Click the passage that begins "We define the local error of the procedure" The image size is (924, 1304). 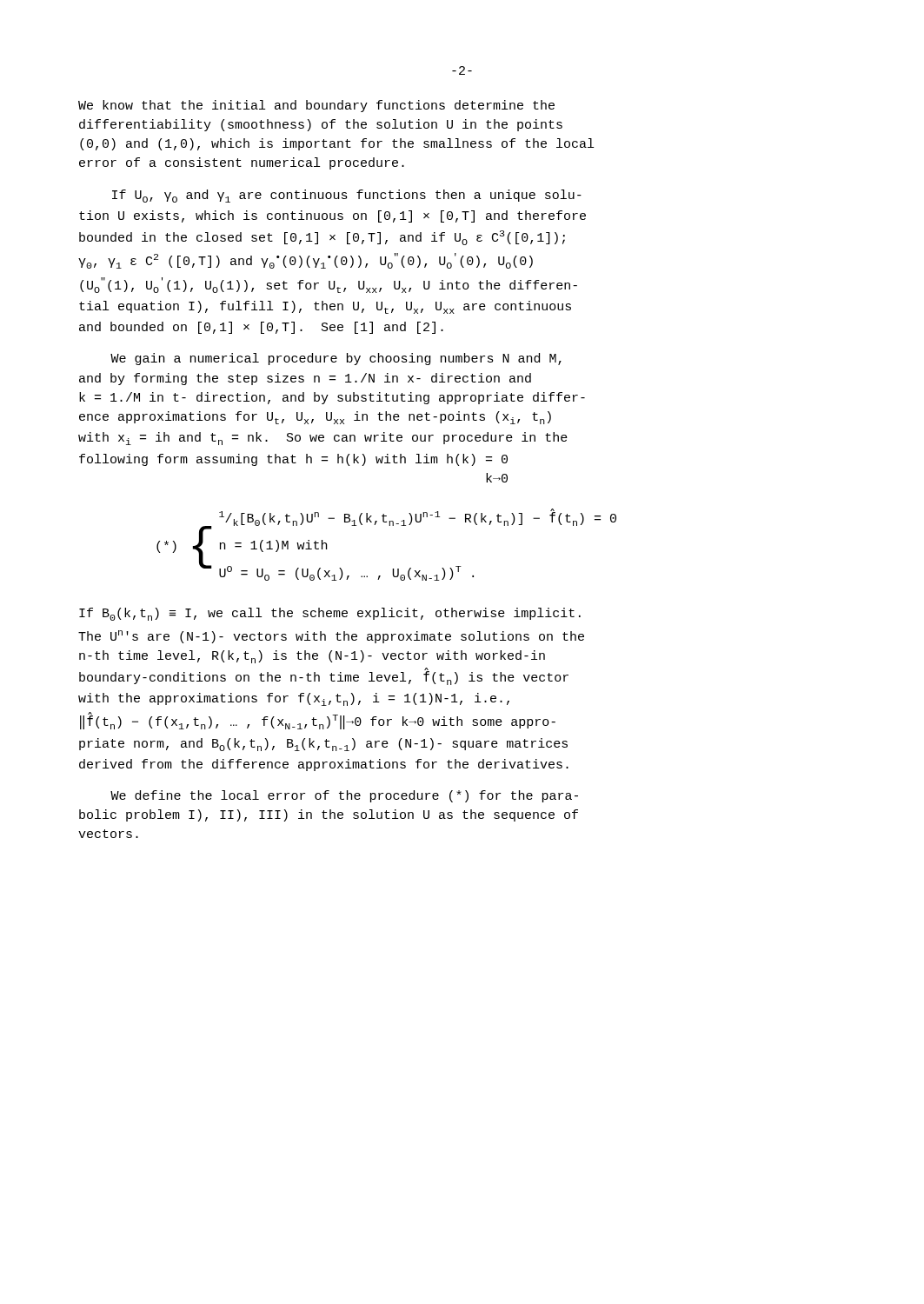tap(329, 816)
